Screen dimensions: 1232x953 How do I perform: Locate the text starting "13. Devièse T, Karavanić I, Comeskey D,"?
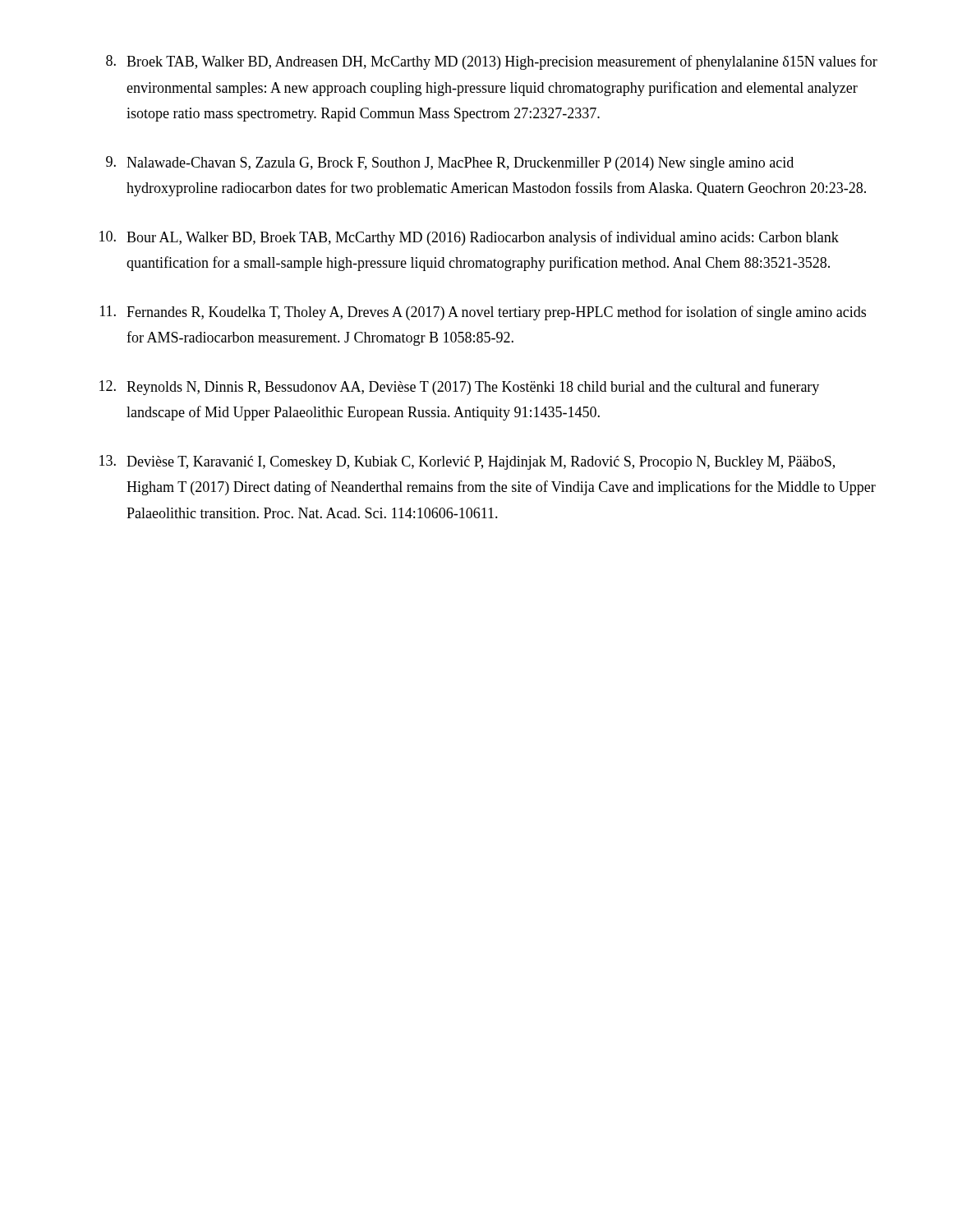click(x=476, y=488)
